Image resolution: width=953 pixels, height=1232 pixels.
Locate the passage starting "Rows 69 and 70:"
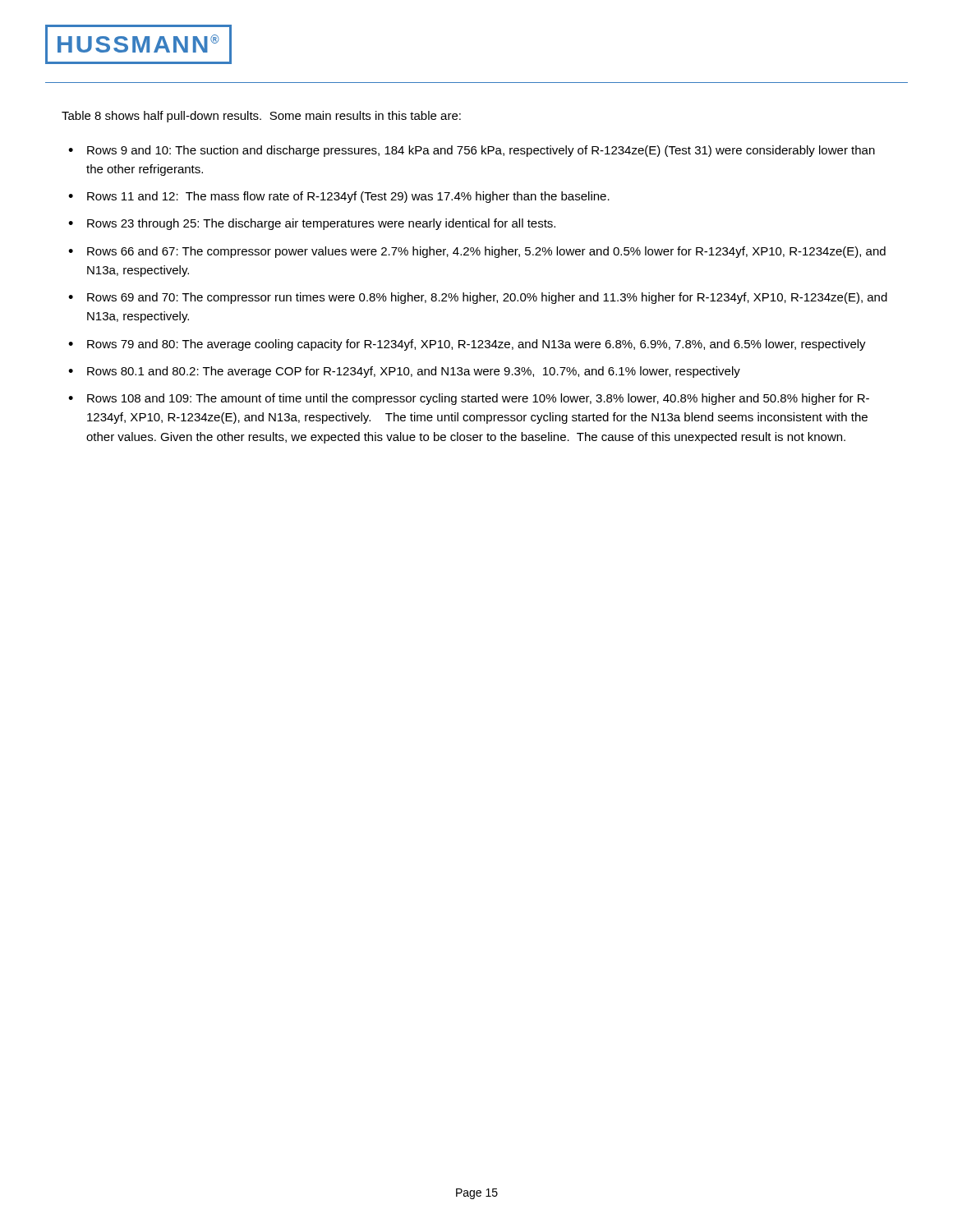point(487,306)
